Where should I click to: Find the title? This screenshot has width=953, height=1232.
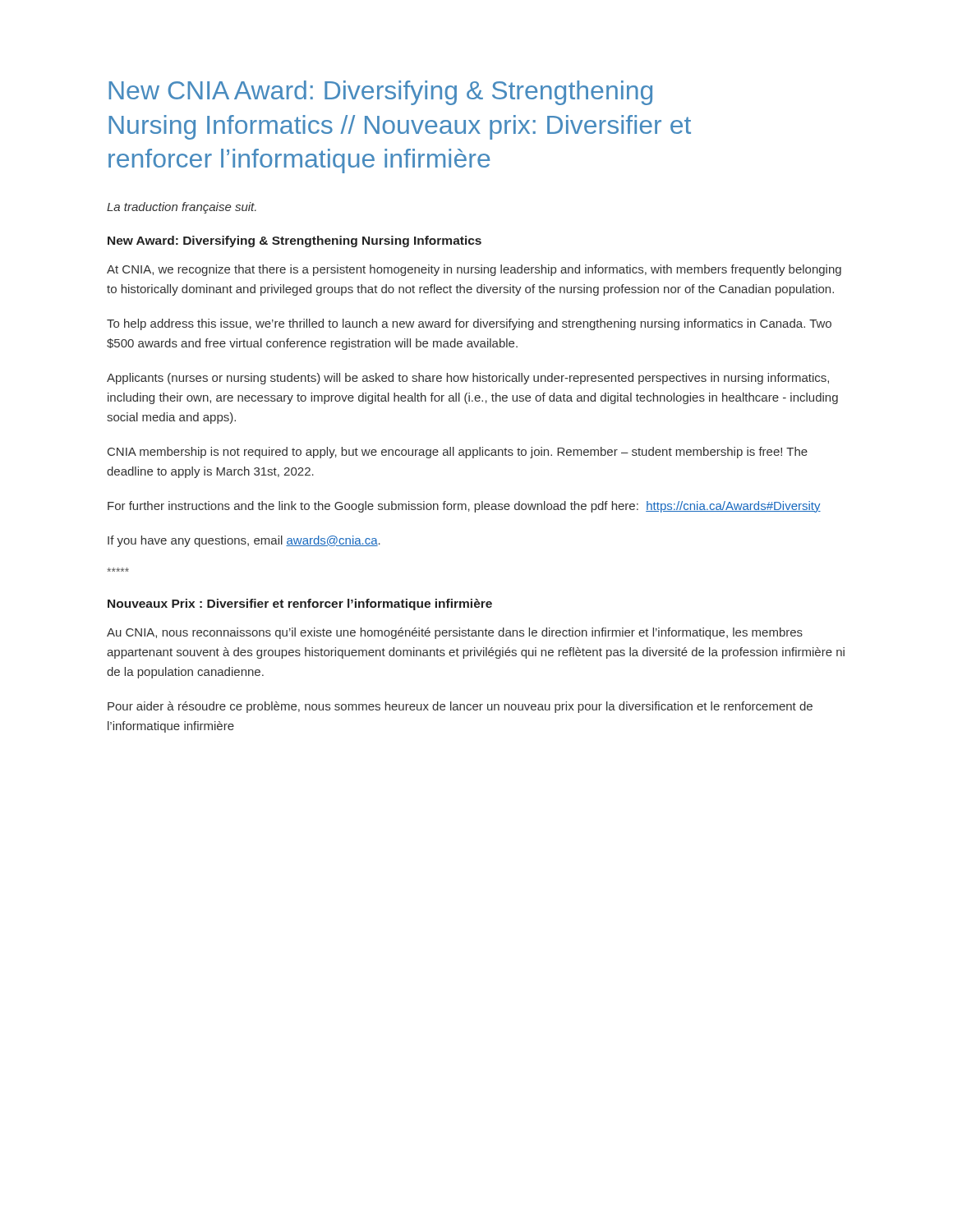click(476, 125)
